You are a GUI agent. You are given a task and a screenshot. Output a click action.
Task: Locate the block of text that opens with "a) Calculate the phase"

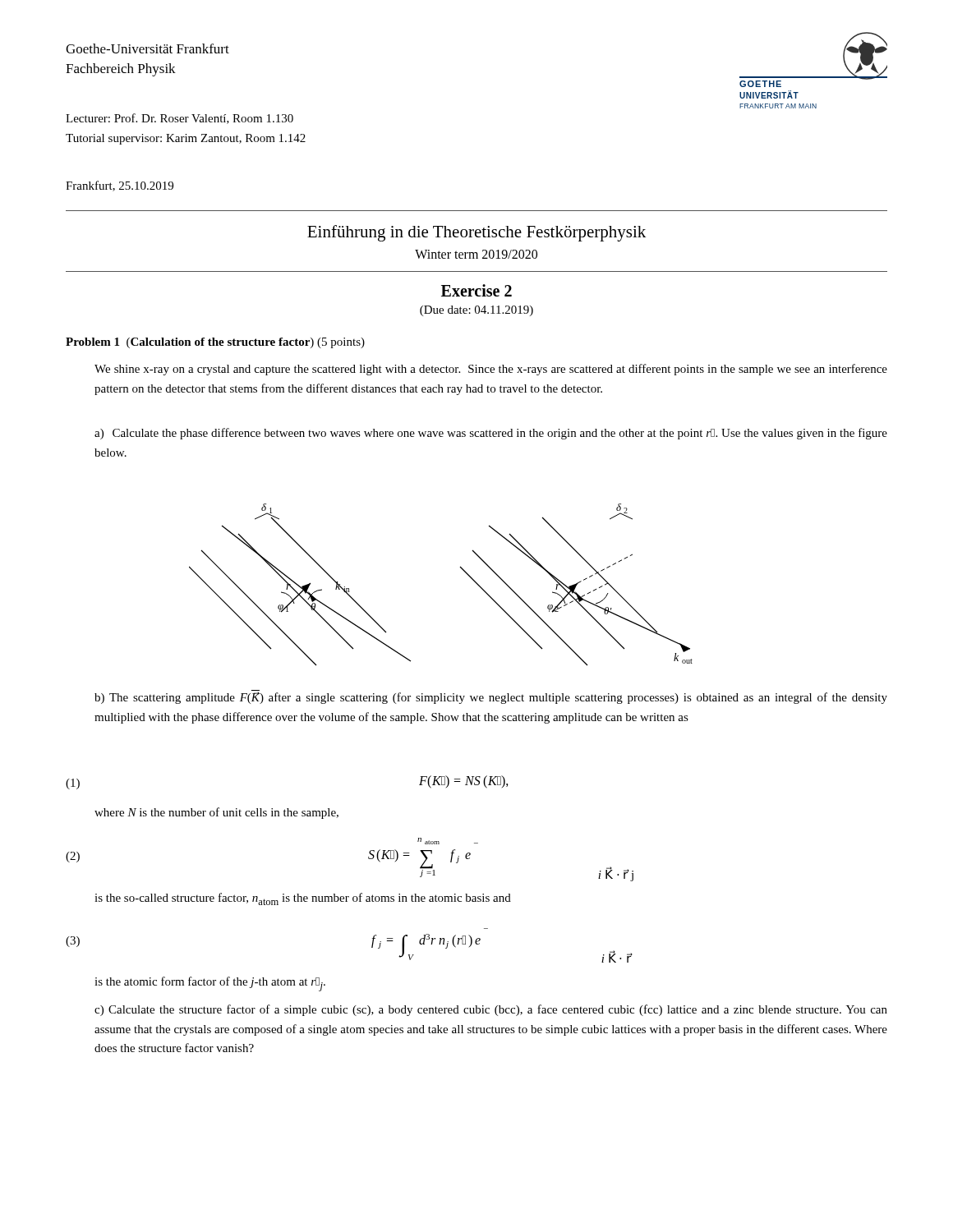(491, 443)
